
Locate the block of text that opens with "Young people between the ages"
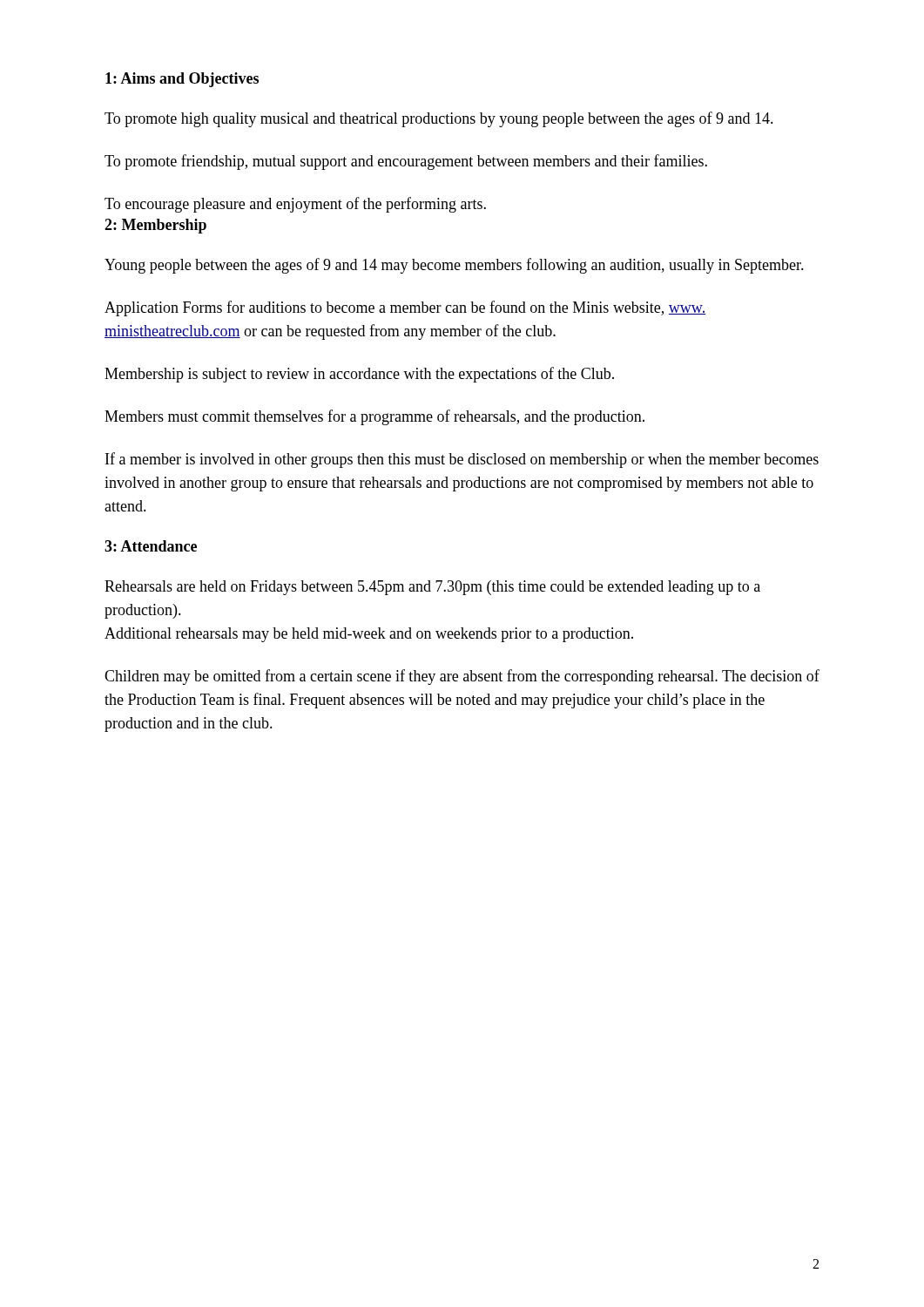point(454,265)
